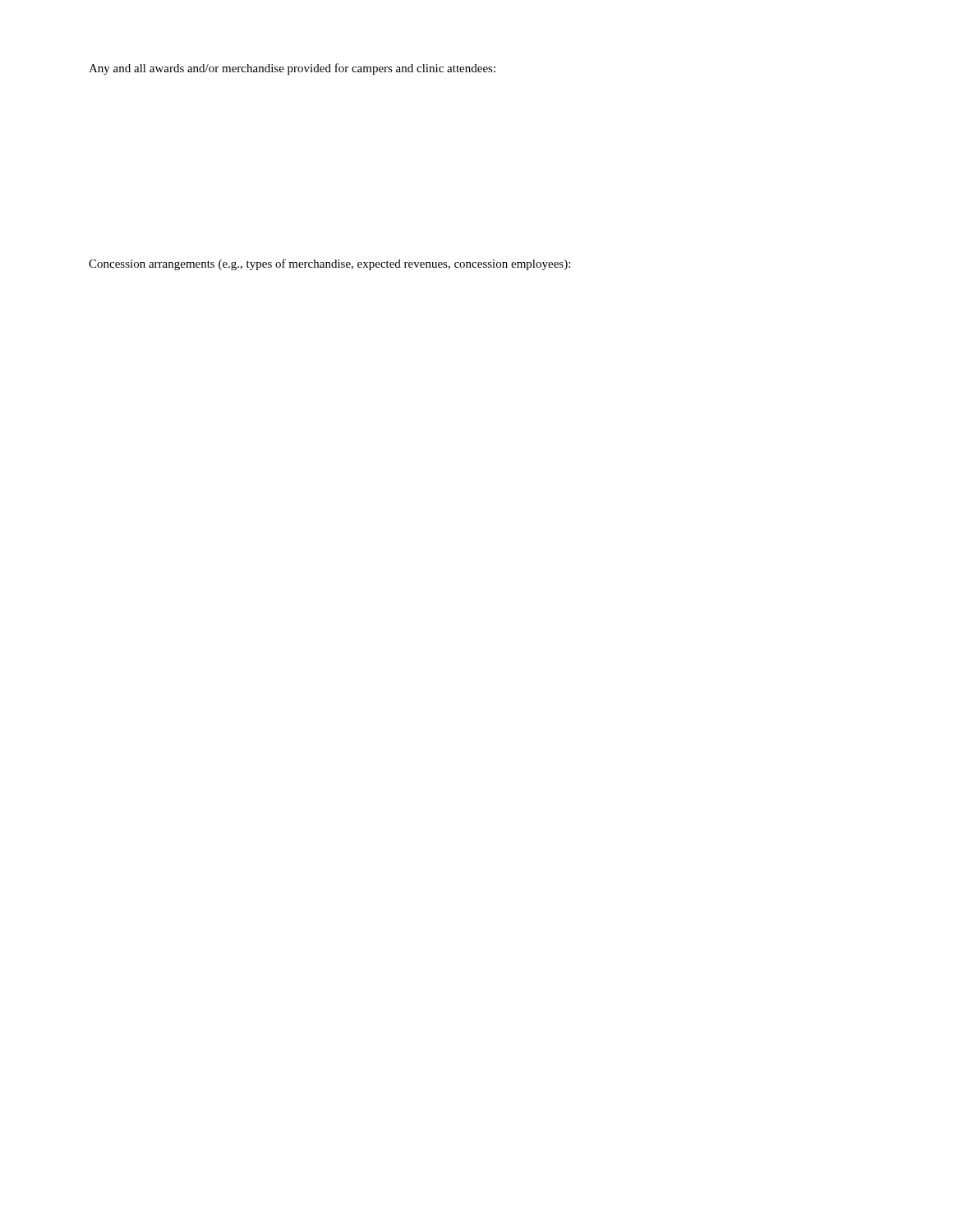The height and width of the screenshot is (1232, 953).
Task: Click the passage that begins "Any and all awards and/or merchandise provided"
Action: [x=292, y=68]
